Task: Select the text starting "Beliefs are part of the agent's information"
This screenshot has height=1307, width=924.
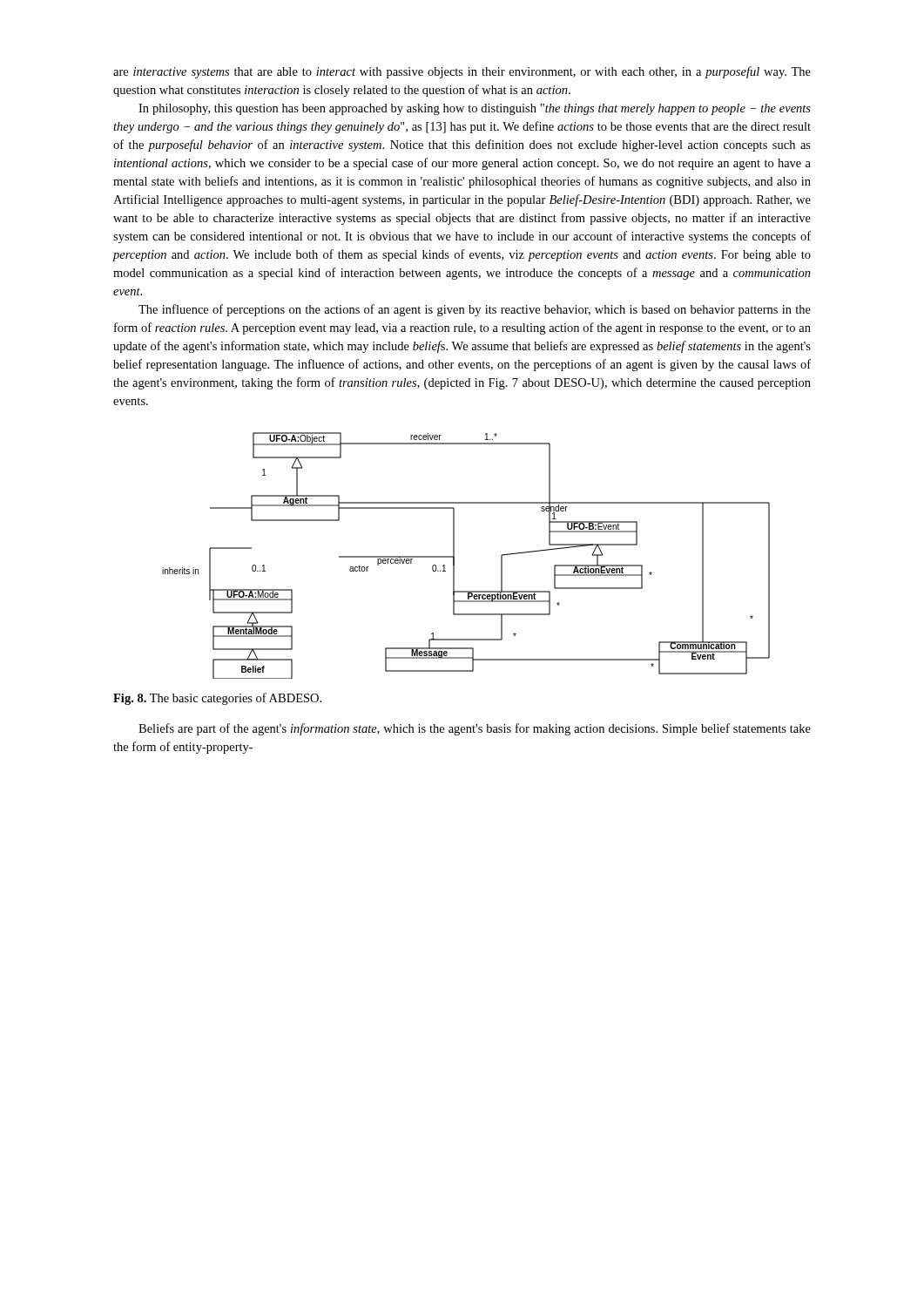Action: click(x=462, y=738)
